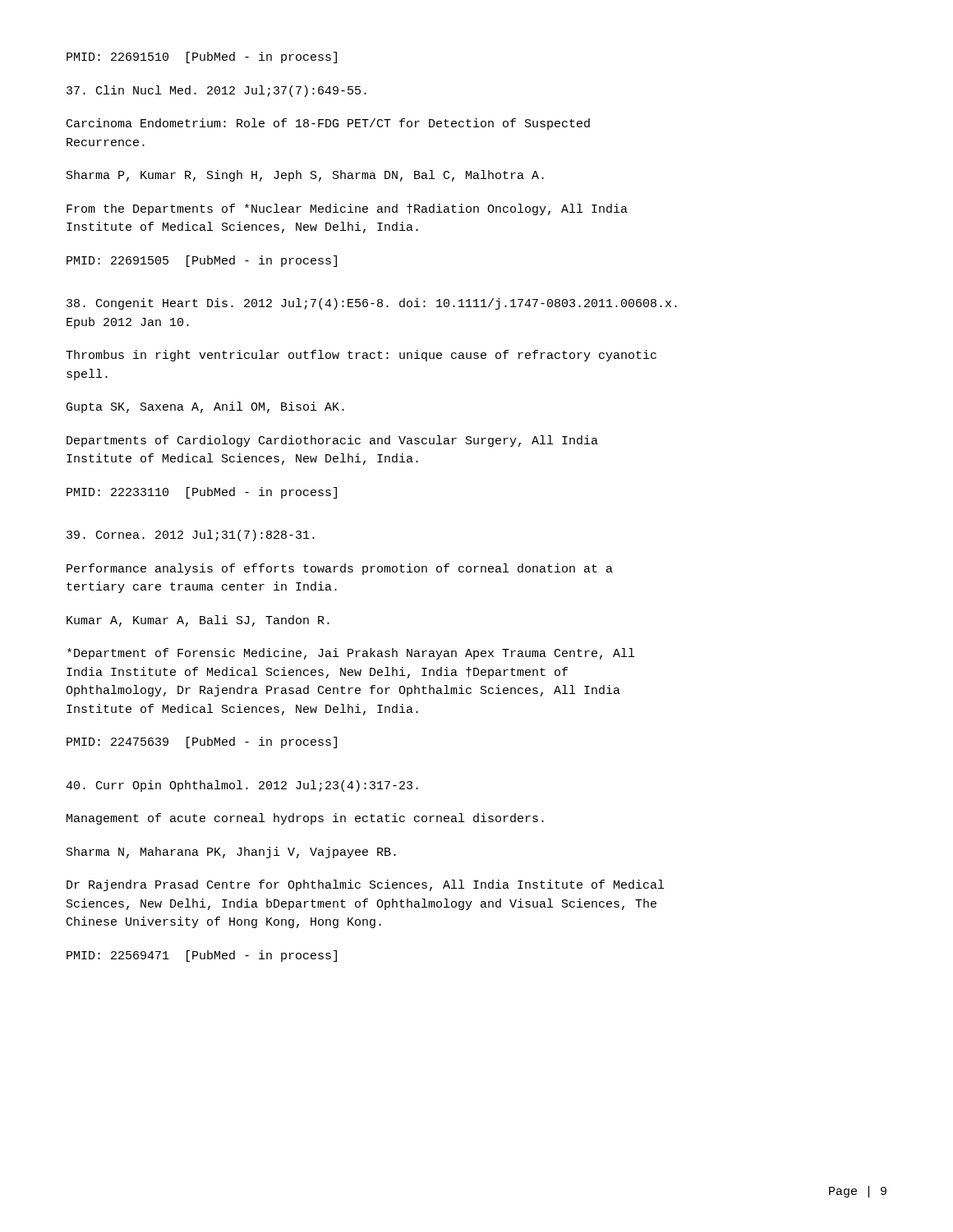The height and width of the screenshot is (1232, 953).
Task: Point to the block starting "Sharma P, Kumar"
Action: click(x=306, y=176)
